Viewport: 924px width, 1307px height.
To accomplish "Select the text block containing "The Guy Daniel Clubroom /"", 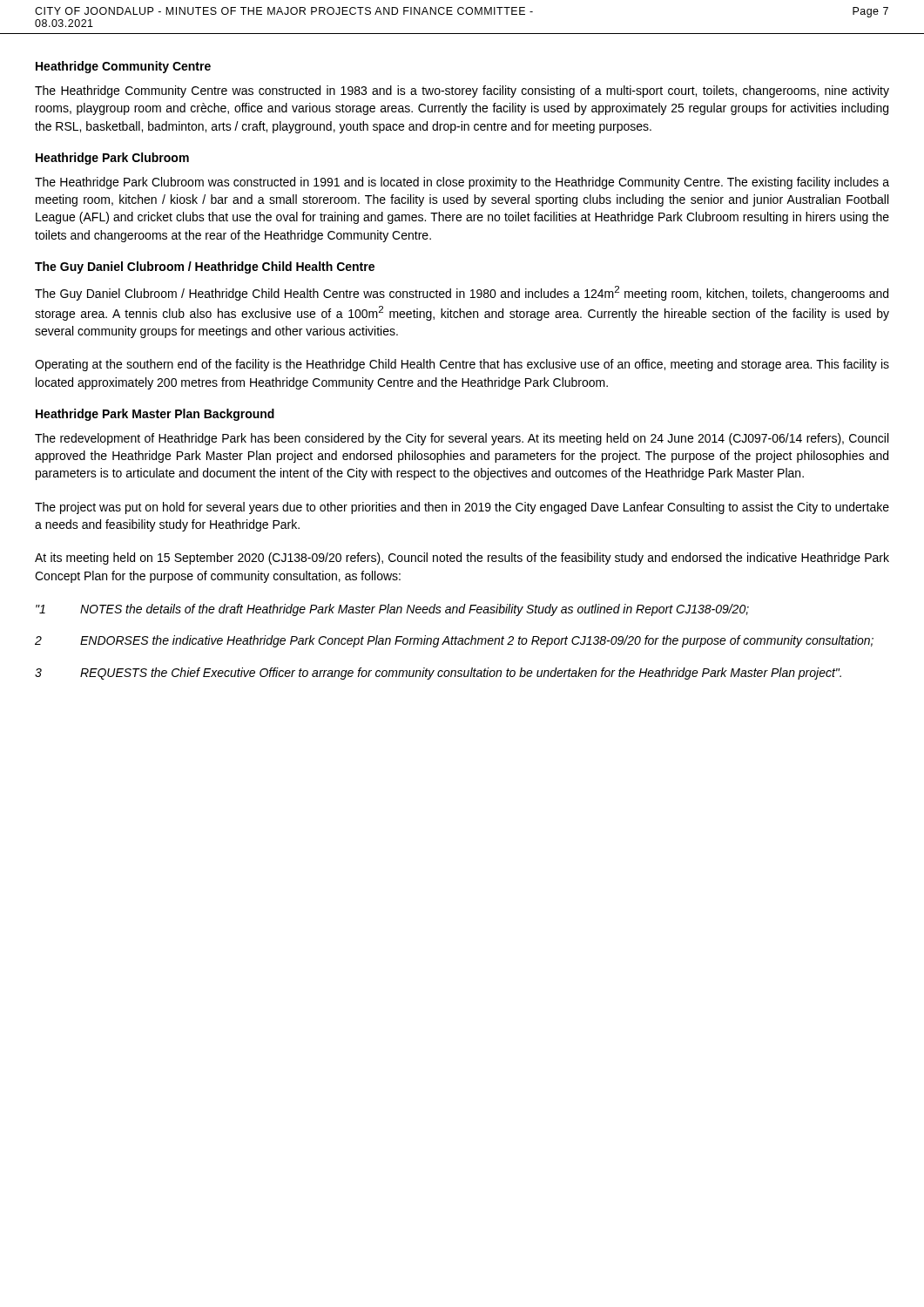I will pos(462,311).
